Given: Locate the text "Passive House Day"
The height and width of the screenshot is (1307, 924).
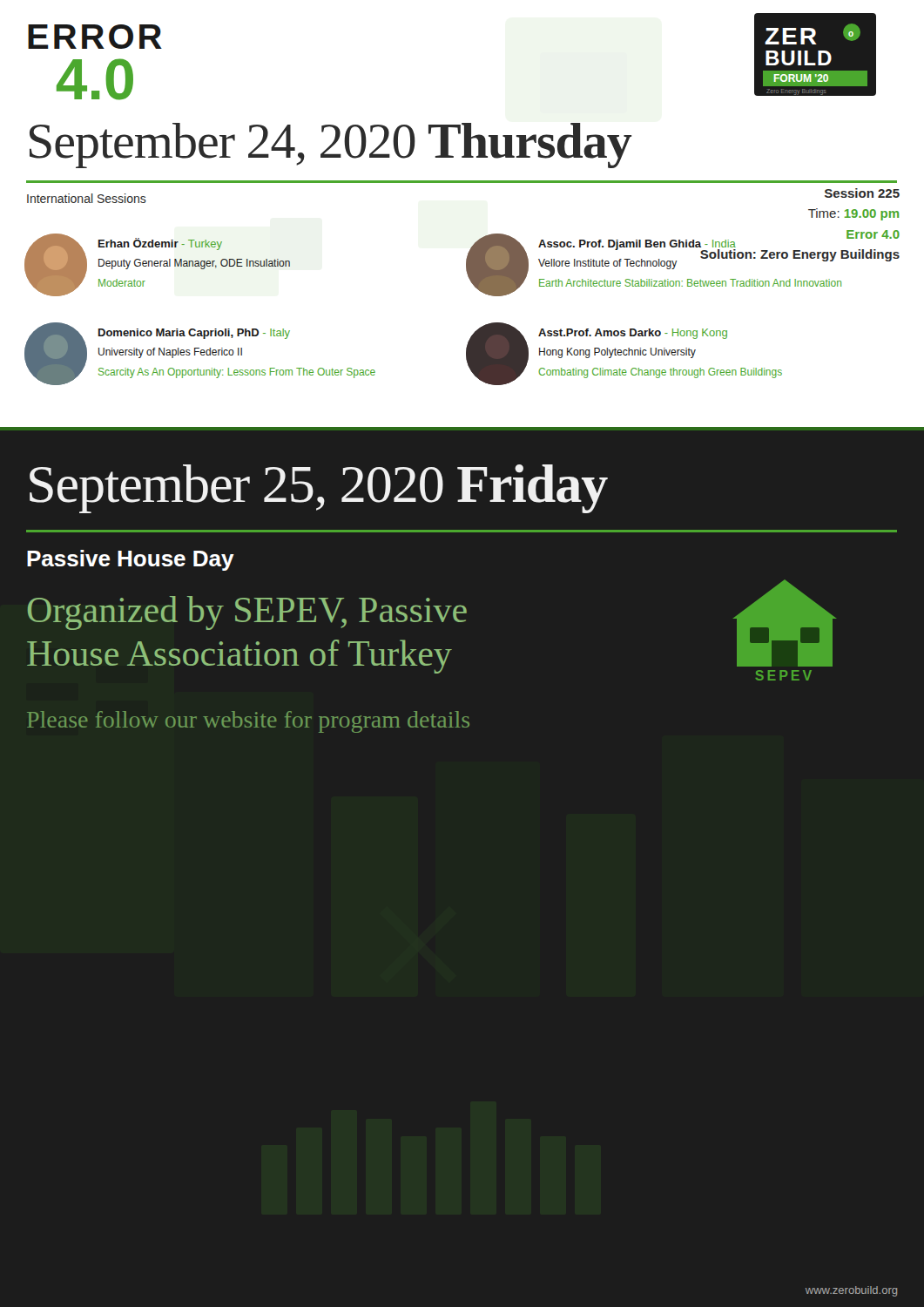Looking at the screenshot, I should pos(130,558).
